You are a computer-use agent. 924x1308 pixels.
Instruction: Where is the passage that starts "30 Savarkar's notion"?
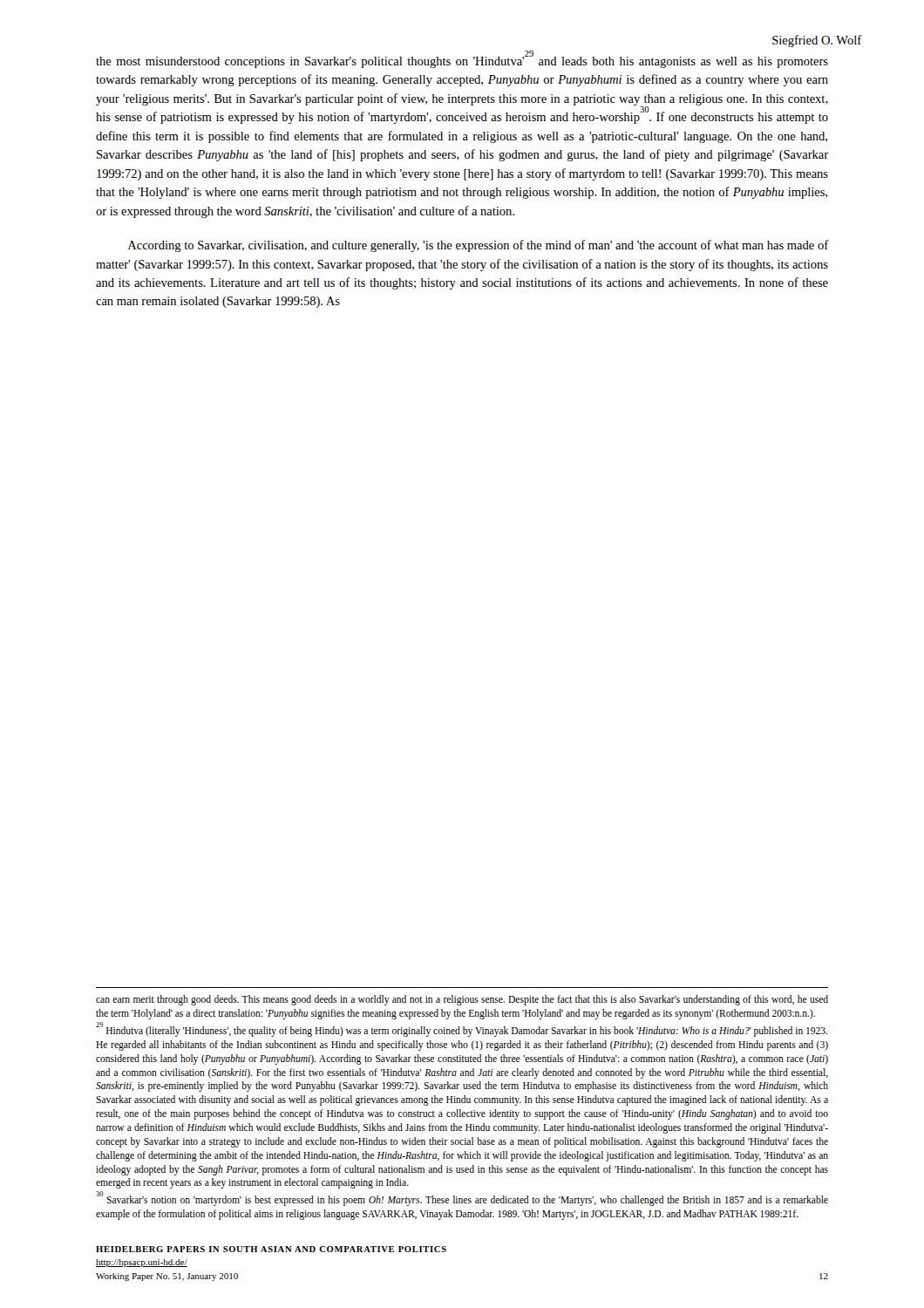462,1208
